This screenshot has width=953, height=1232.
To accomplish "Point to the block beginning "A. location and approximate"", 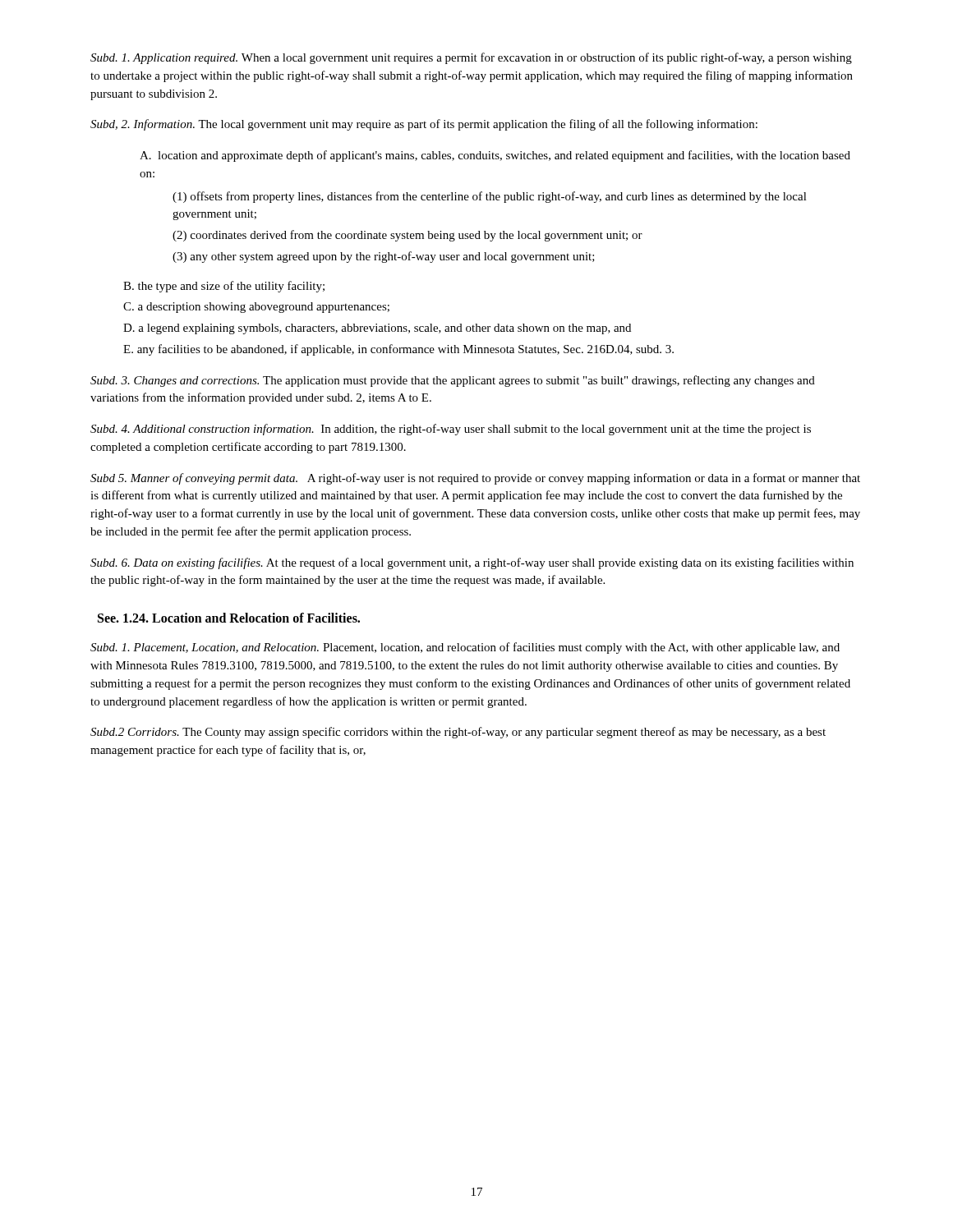I will pyautogui.click(x=495, y=164).
